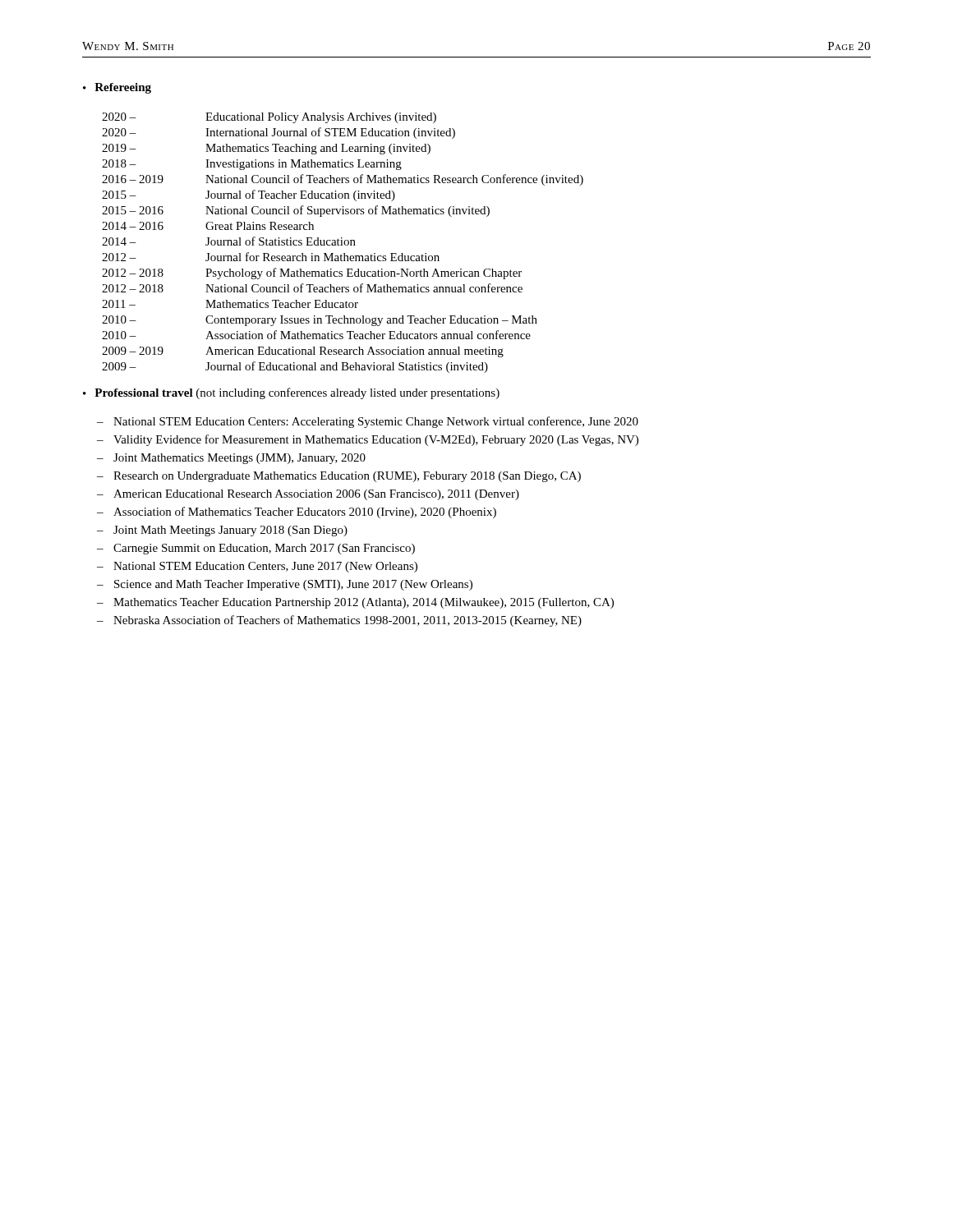Viewport: 953px width, 1232px height.
Task: Locate the list item with the text "Joint Math Meetings January"
Action: coord(230,530)
